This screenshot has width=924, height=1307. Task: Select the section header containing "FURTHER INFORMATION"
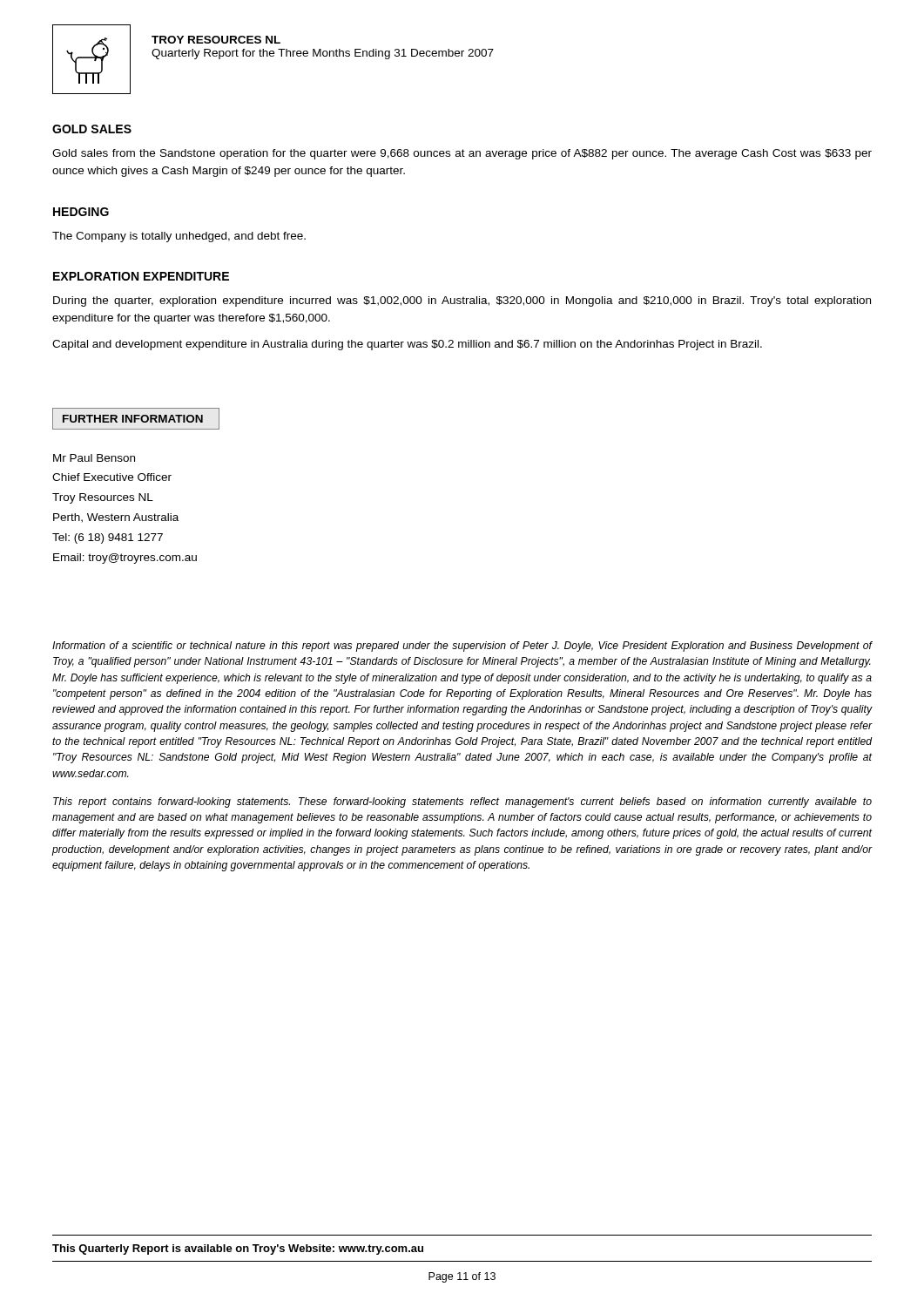(x=136, y=418)
